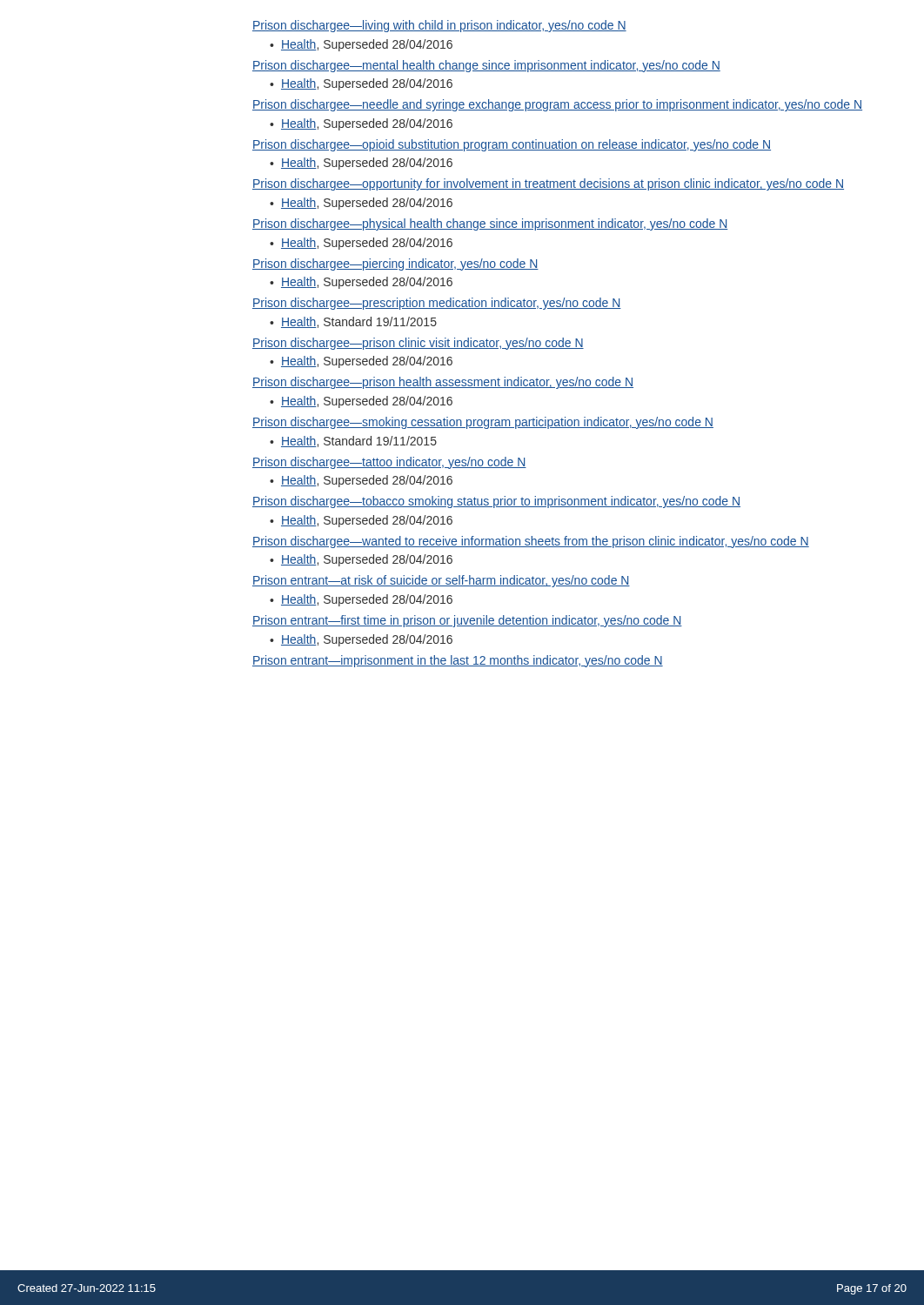Select the list item that reads "Prison dischargee—piercing indicator, yes/no code N"
This screenshot has height=1305, width=924.
(395, 263)
